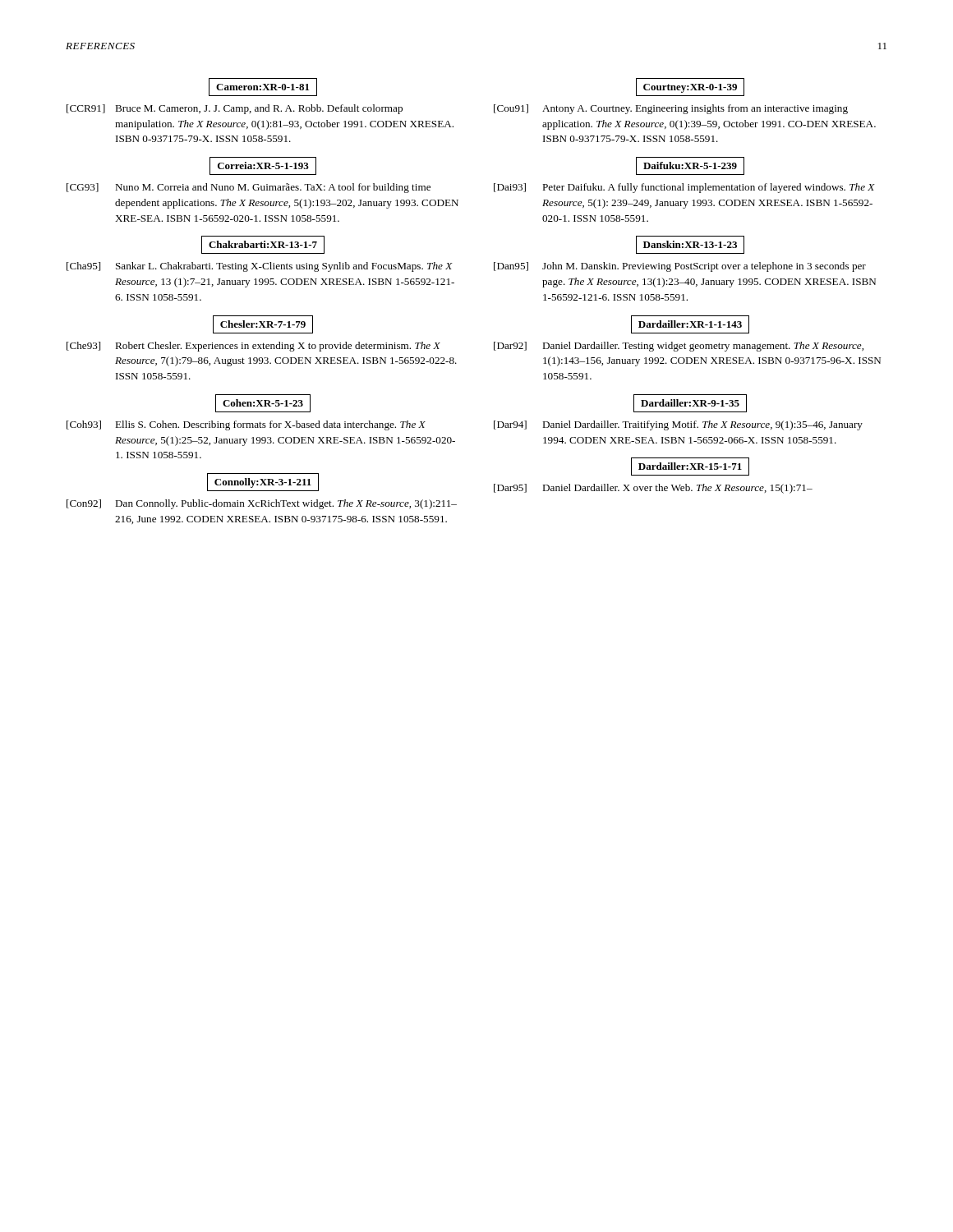Locate the passage starting "[CG93] Nuno M."
The width and height of the screenshot is (953, 1232).
(x=263, y=203)
